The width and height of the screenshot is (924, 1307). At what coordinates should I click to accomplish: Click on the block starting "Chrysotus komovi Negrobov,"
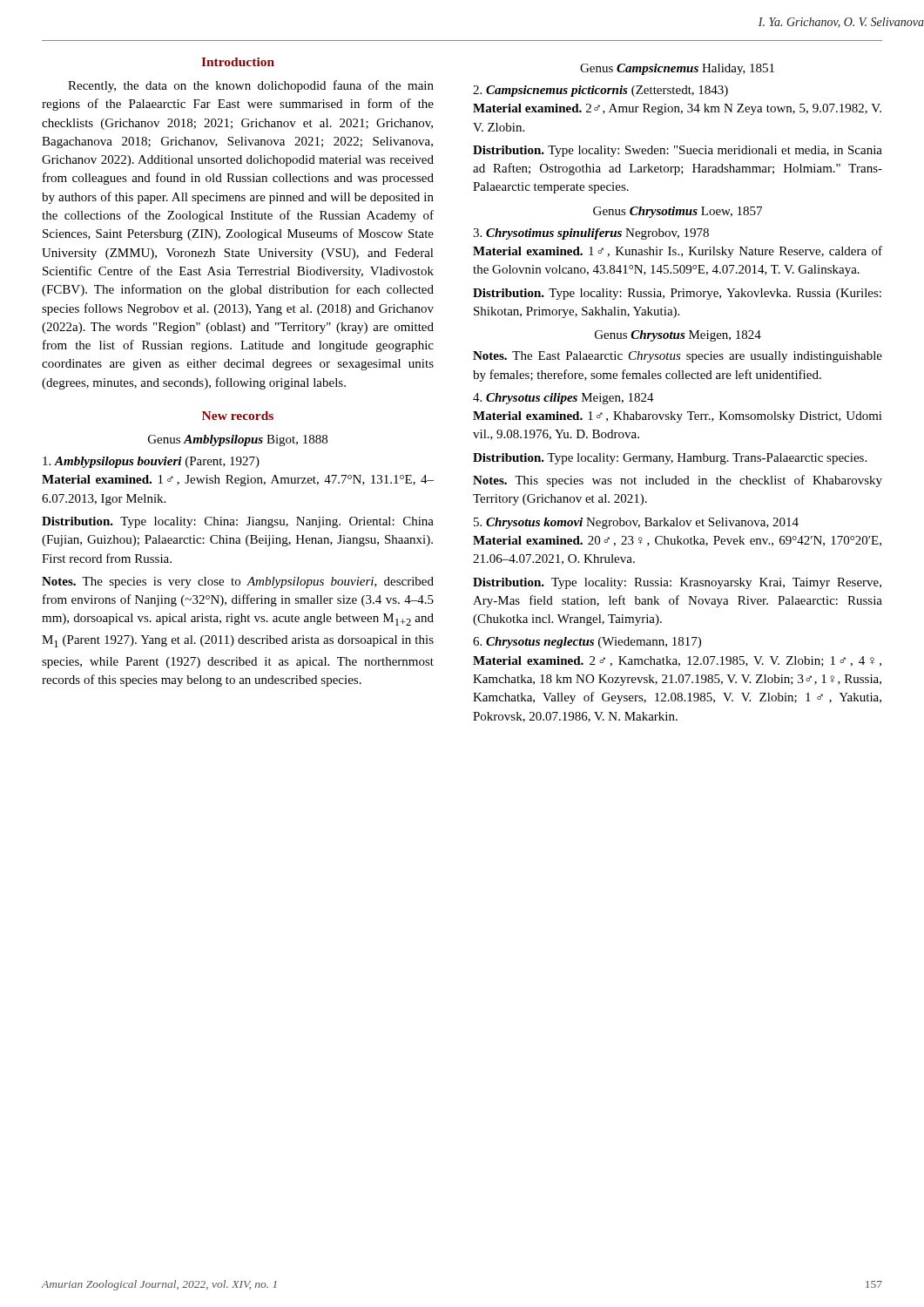678,541
